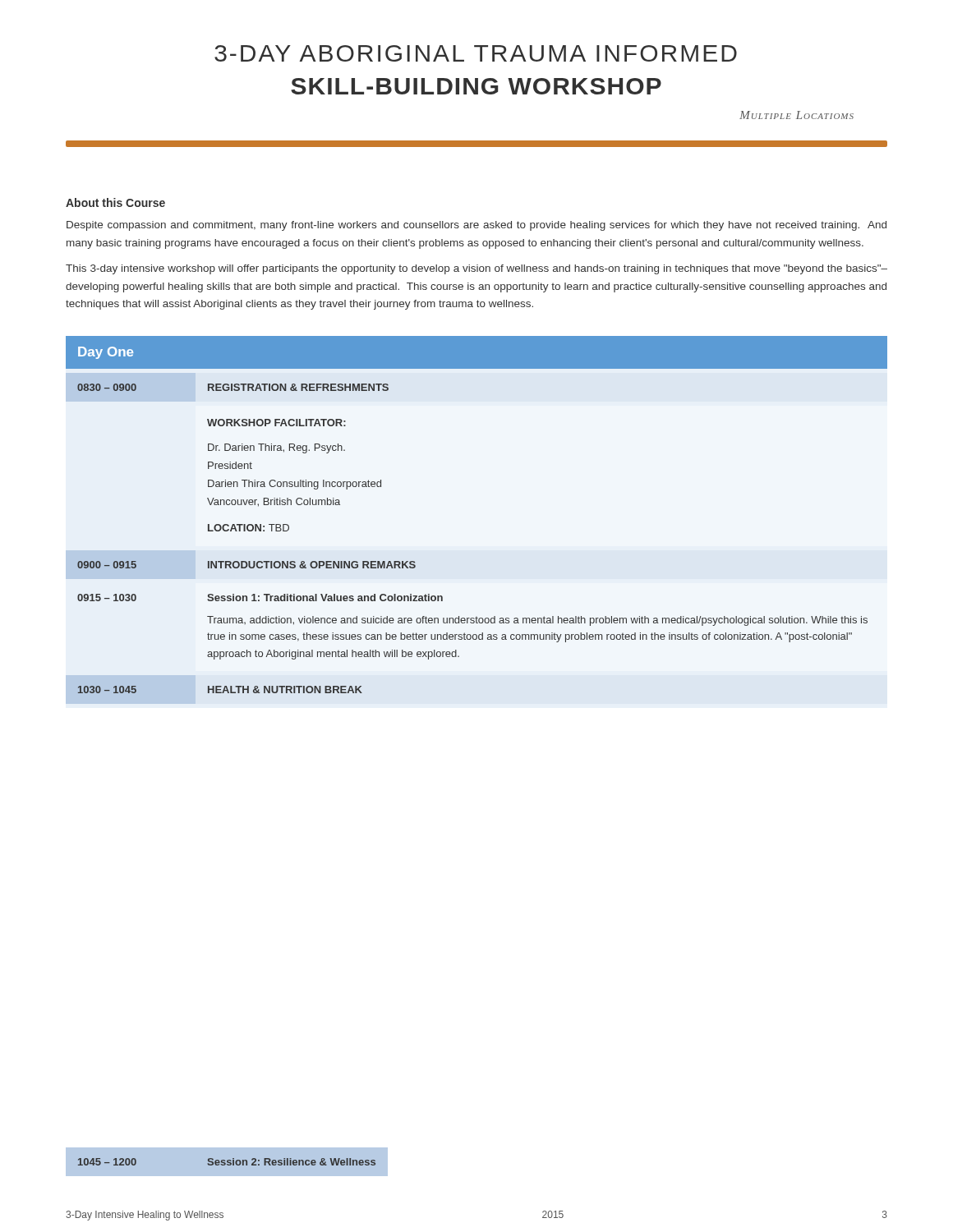Screen dimensions: 1232x953
Task: Find "About this Course" on this page
Action: [x=116, y=203]
